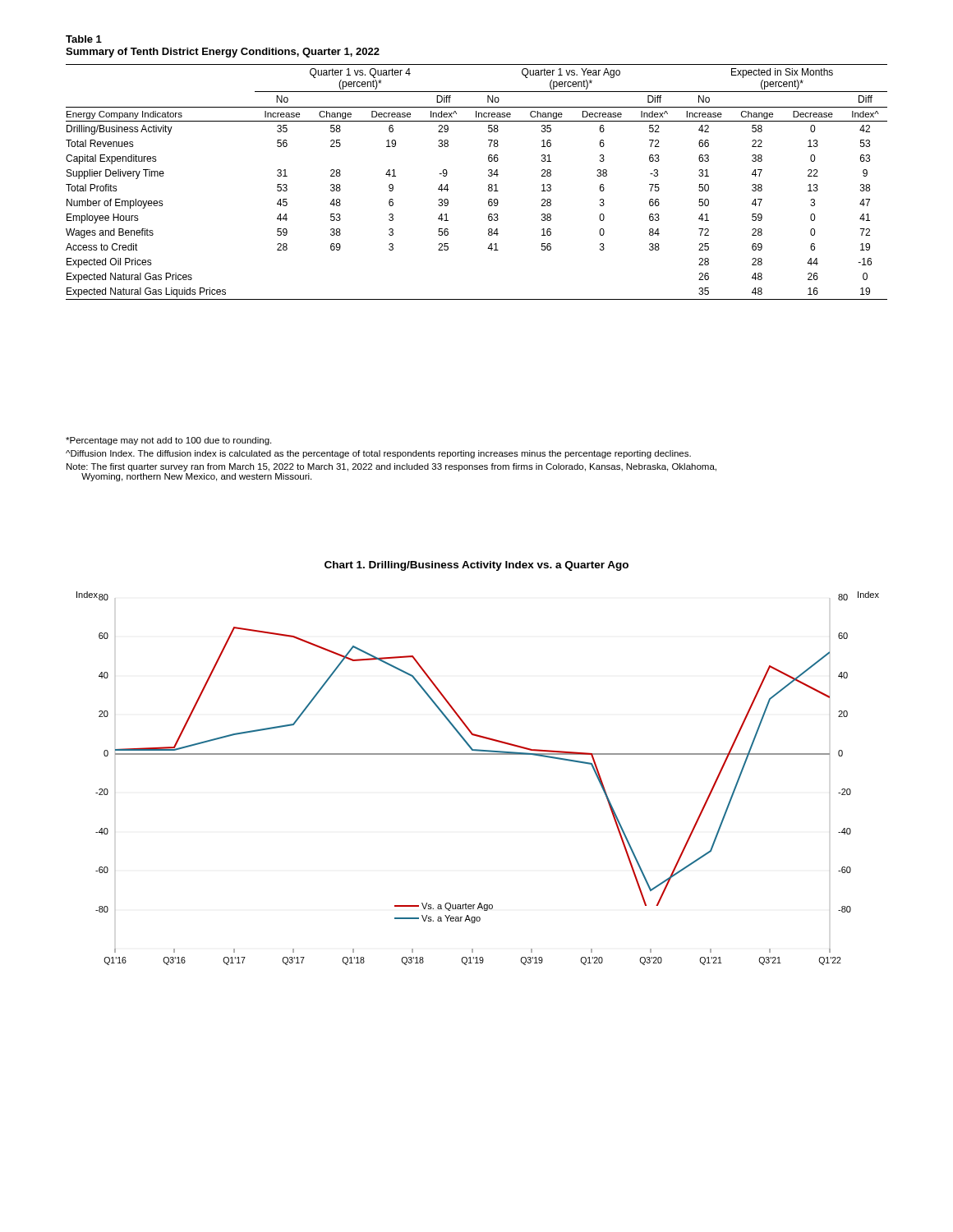Point to the title beginning "Table 1 Summary of Tenth District"
953x1232 pixels.
click(x=223, y=45)
